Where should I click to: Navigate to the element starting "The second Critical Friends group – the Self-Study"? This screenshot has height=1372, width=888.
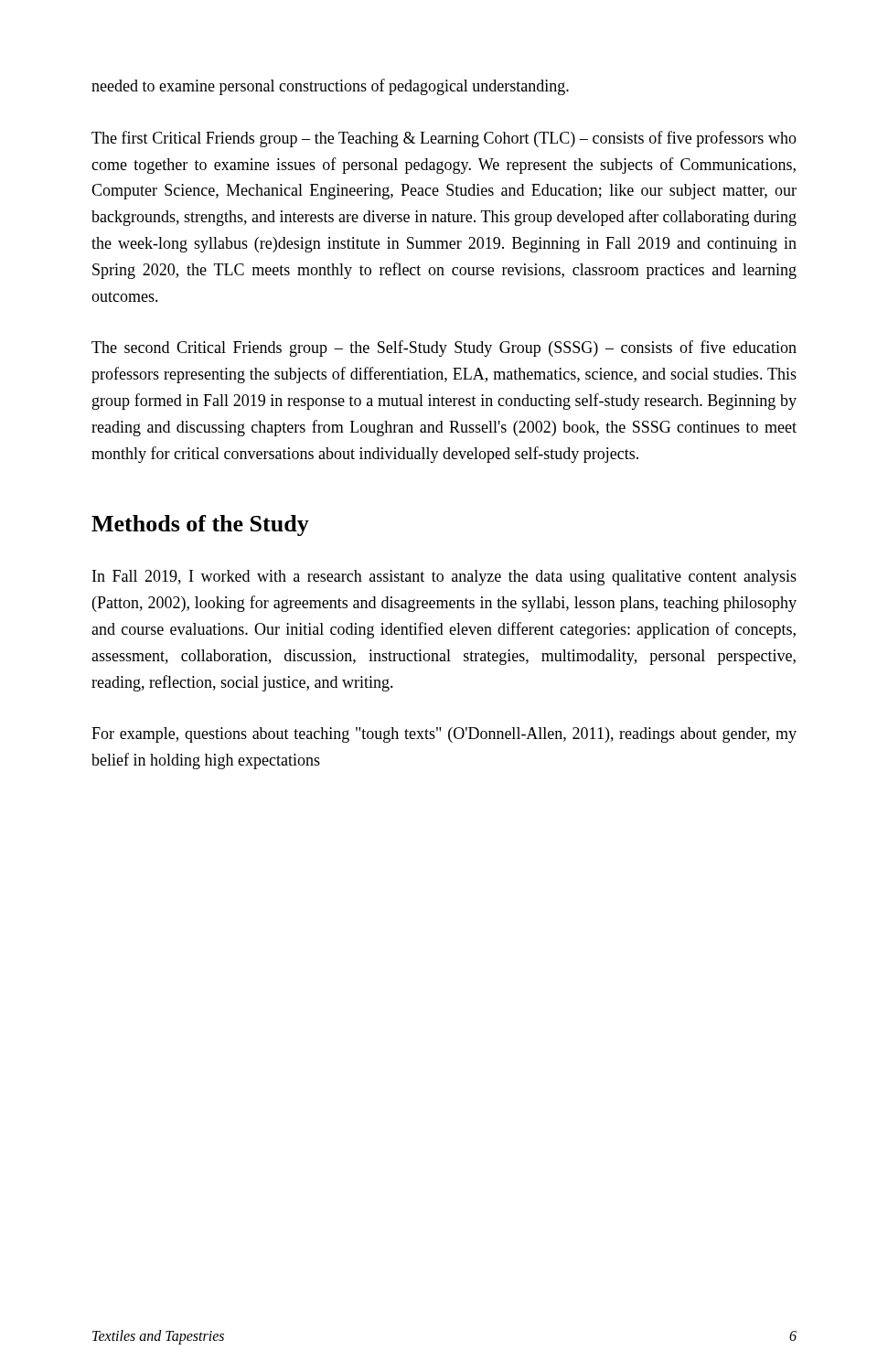tap(444, 401)
